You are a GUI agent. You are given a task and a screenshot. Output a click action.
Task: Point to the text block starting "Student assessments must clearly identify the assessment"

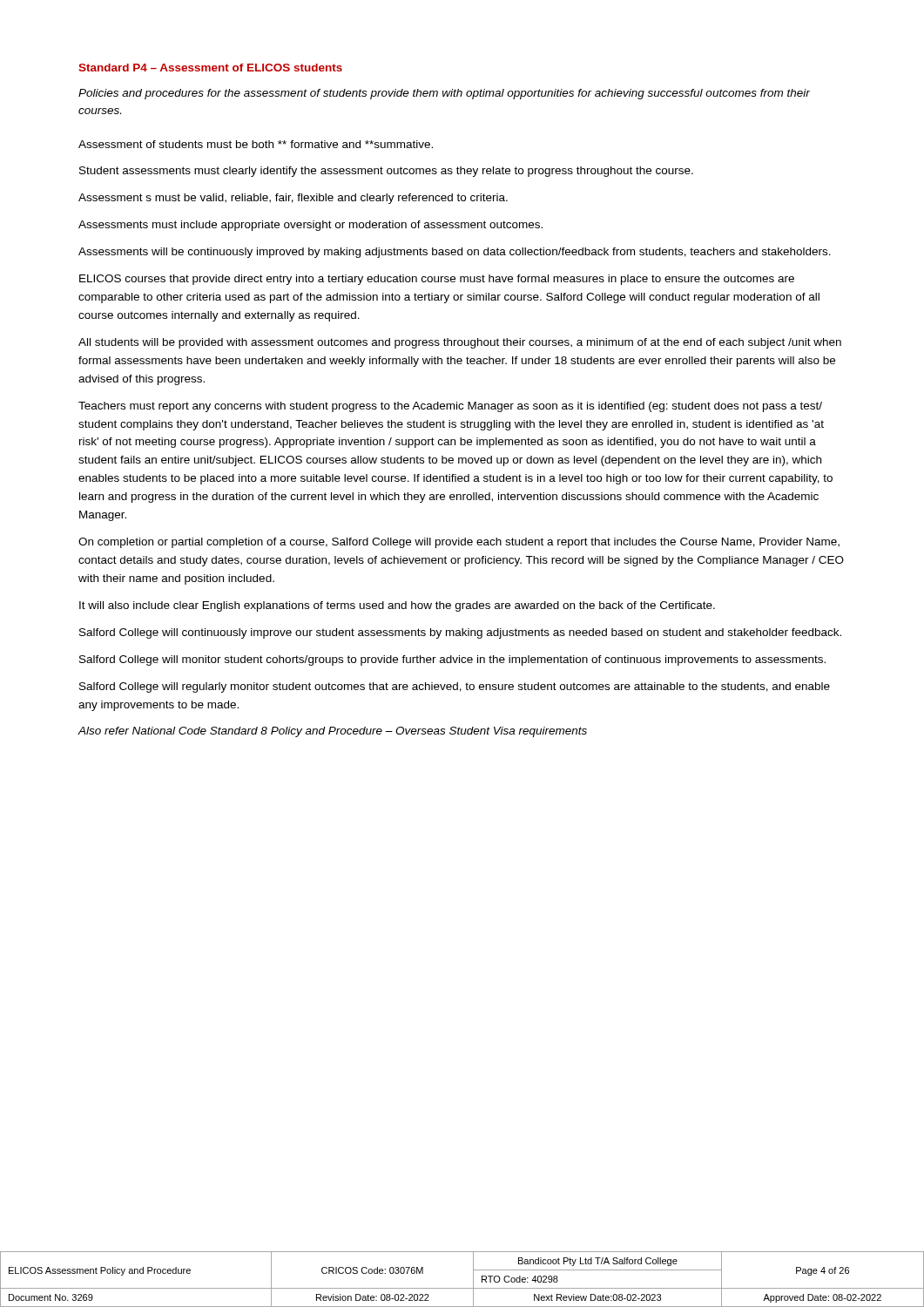[x=386, y=171]
